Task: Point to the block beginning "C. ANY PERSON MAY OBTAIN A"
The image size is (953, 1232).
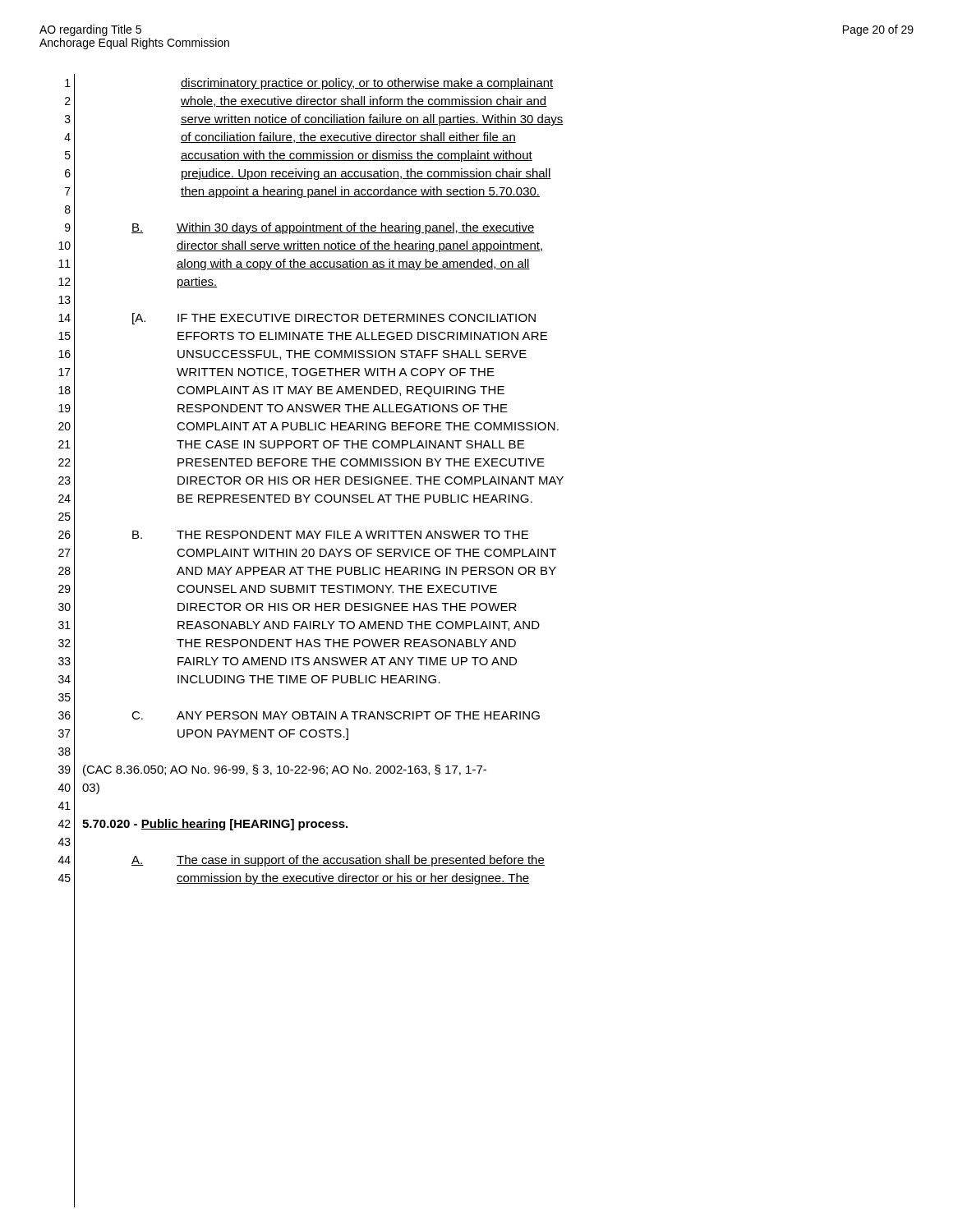Action: [x=521, y=724]
